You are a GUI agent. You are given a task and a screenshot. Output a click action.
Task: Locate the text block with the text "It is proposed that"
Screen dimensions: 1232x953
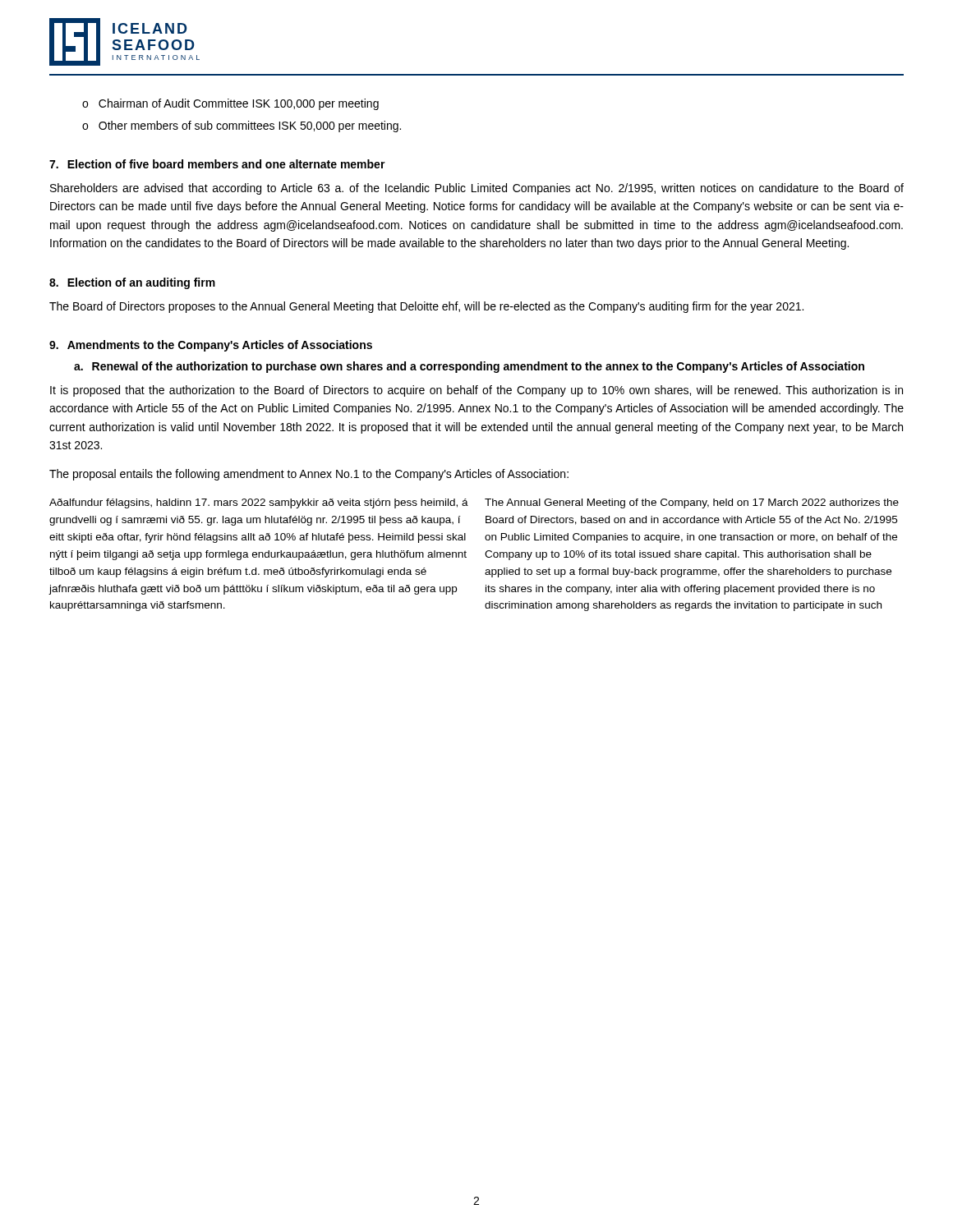(476, 418)
